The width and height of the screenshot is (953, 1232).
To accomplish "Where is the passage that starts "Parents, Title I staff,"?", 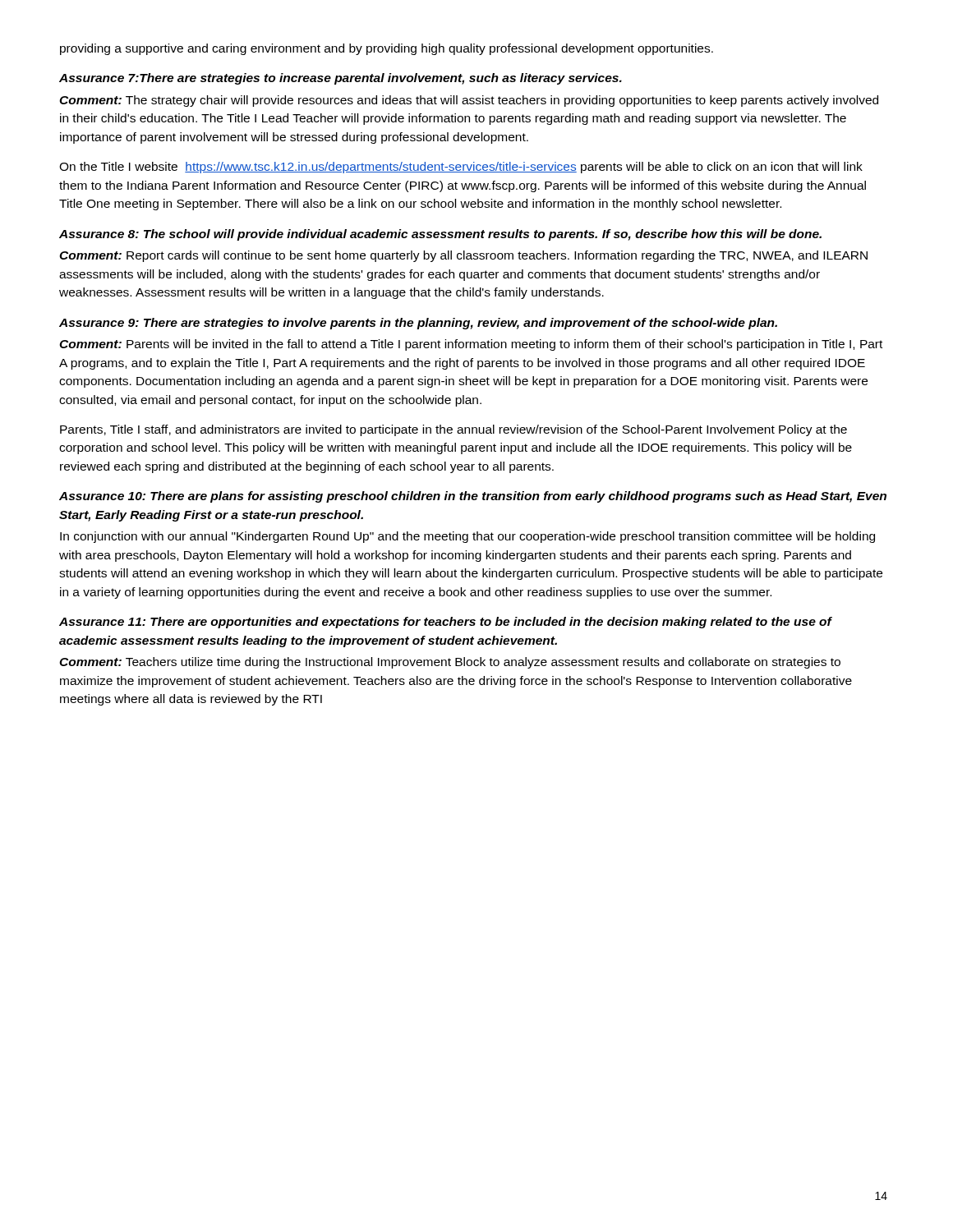I will pyautogui.click(x=473, y=448).
